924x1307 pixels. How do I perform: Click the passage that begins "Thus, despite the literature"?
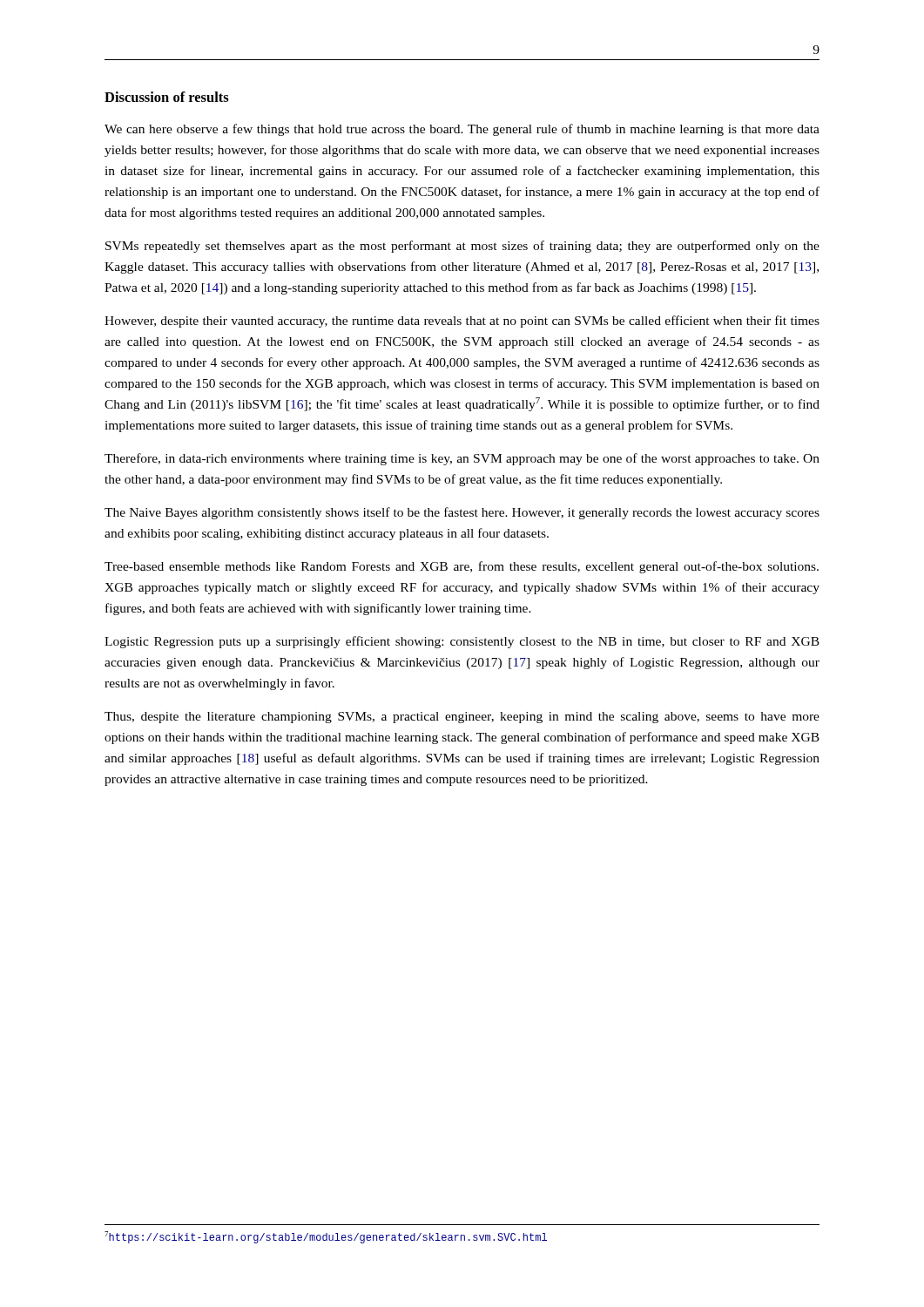click(x=462, y=747)
